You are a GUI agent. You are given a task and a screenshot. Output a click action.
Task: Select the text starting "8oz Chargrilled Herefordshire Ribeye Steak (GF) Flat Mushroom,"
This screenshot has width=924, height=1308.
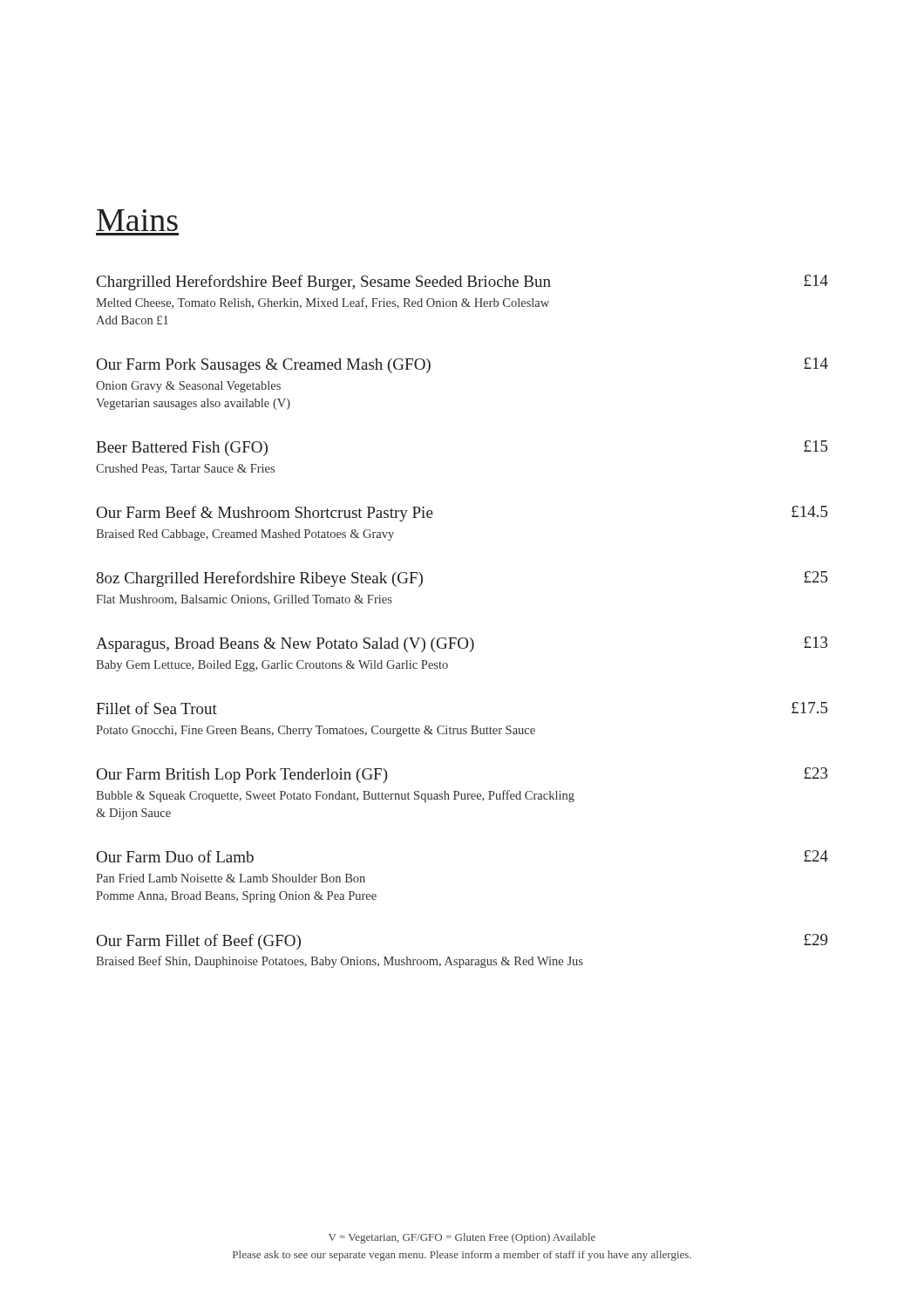tap(266, 579)
